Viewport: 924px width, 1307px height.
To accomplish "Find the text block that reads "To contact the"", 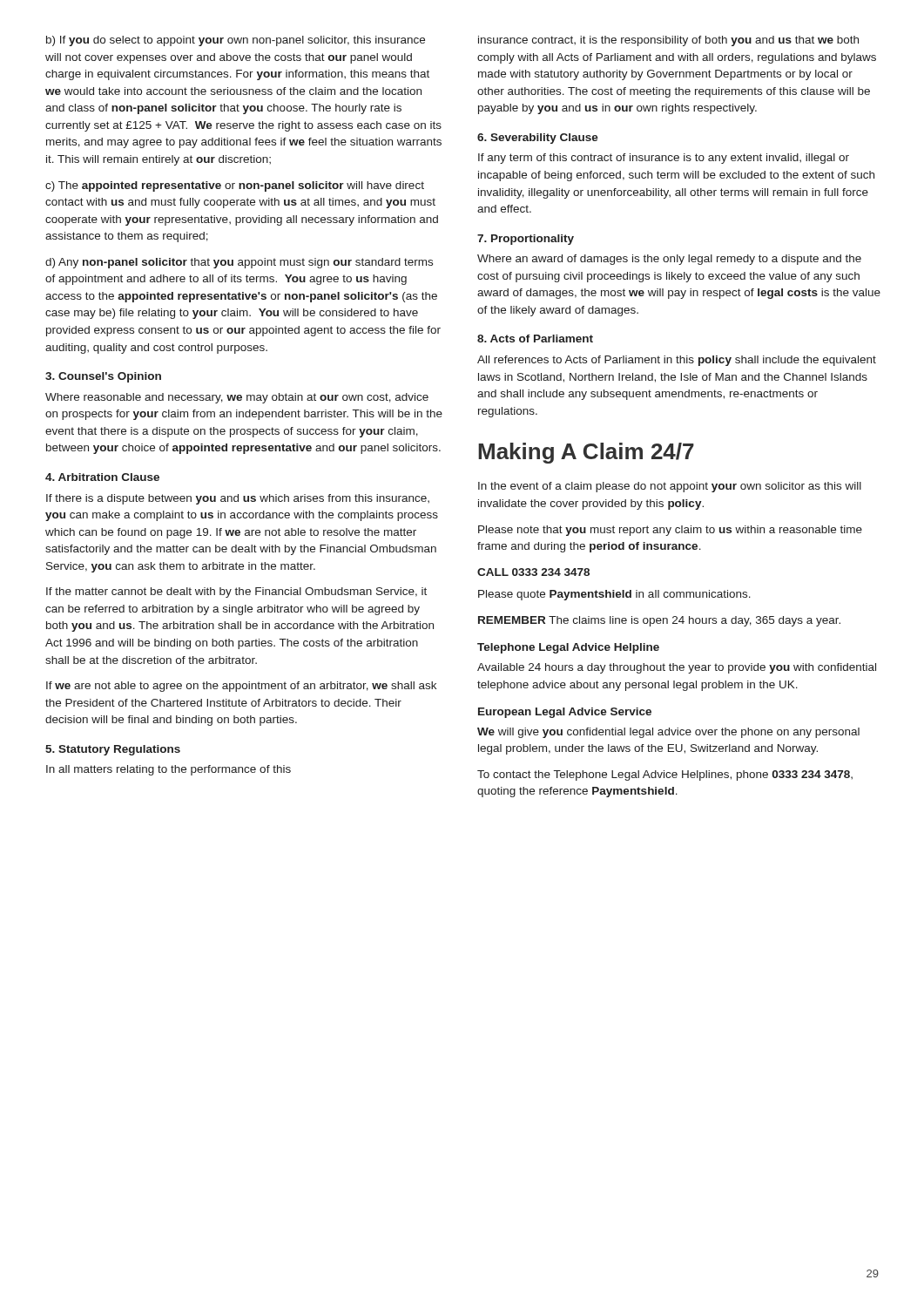I will tap(679, 783).
